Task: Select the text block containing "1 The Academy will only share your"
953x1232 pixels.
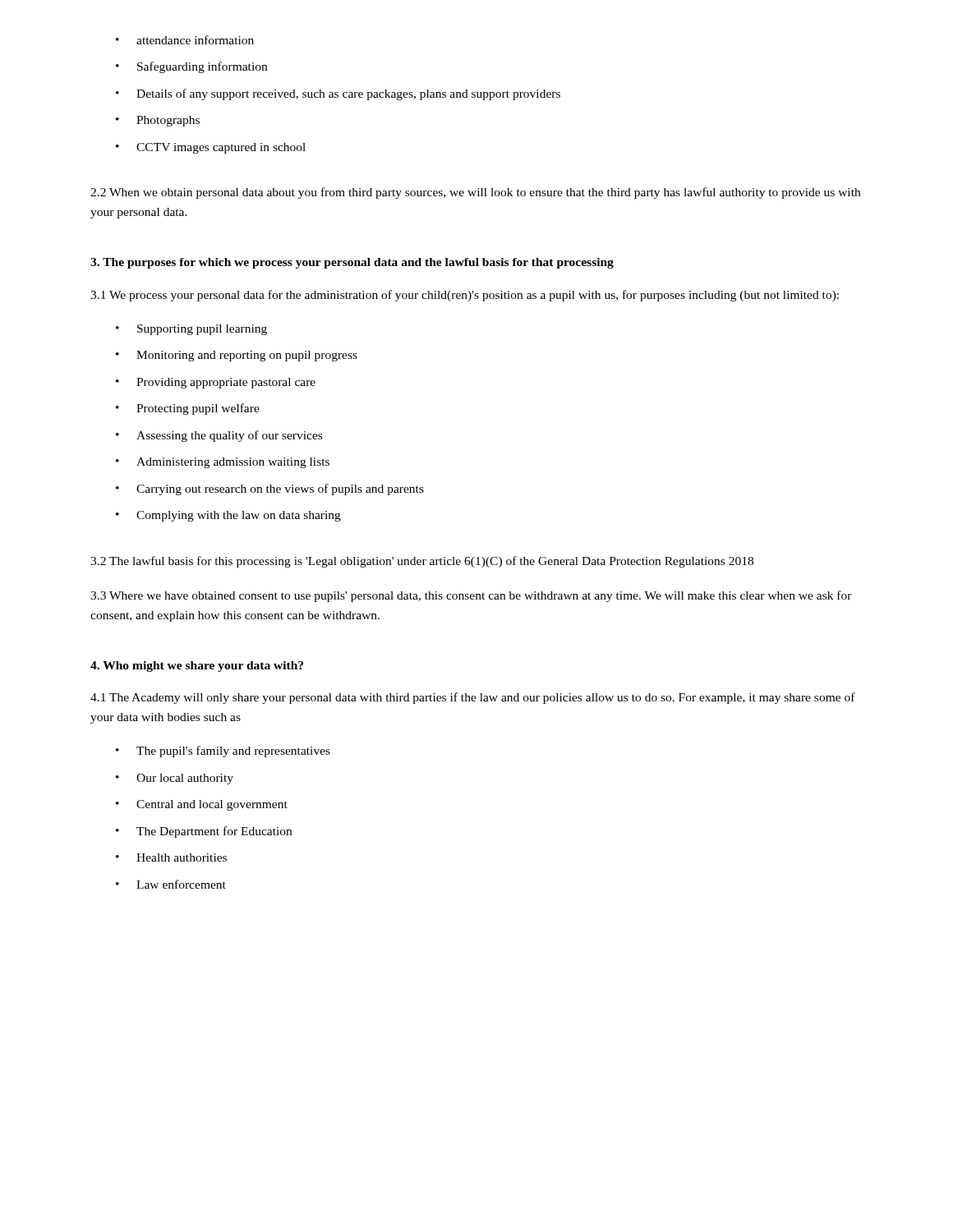Action: tap(473, 707)
